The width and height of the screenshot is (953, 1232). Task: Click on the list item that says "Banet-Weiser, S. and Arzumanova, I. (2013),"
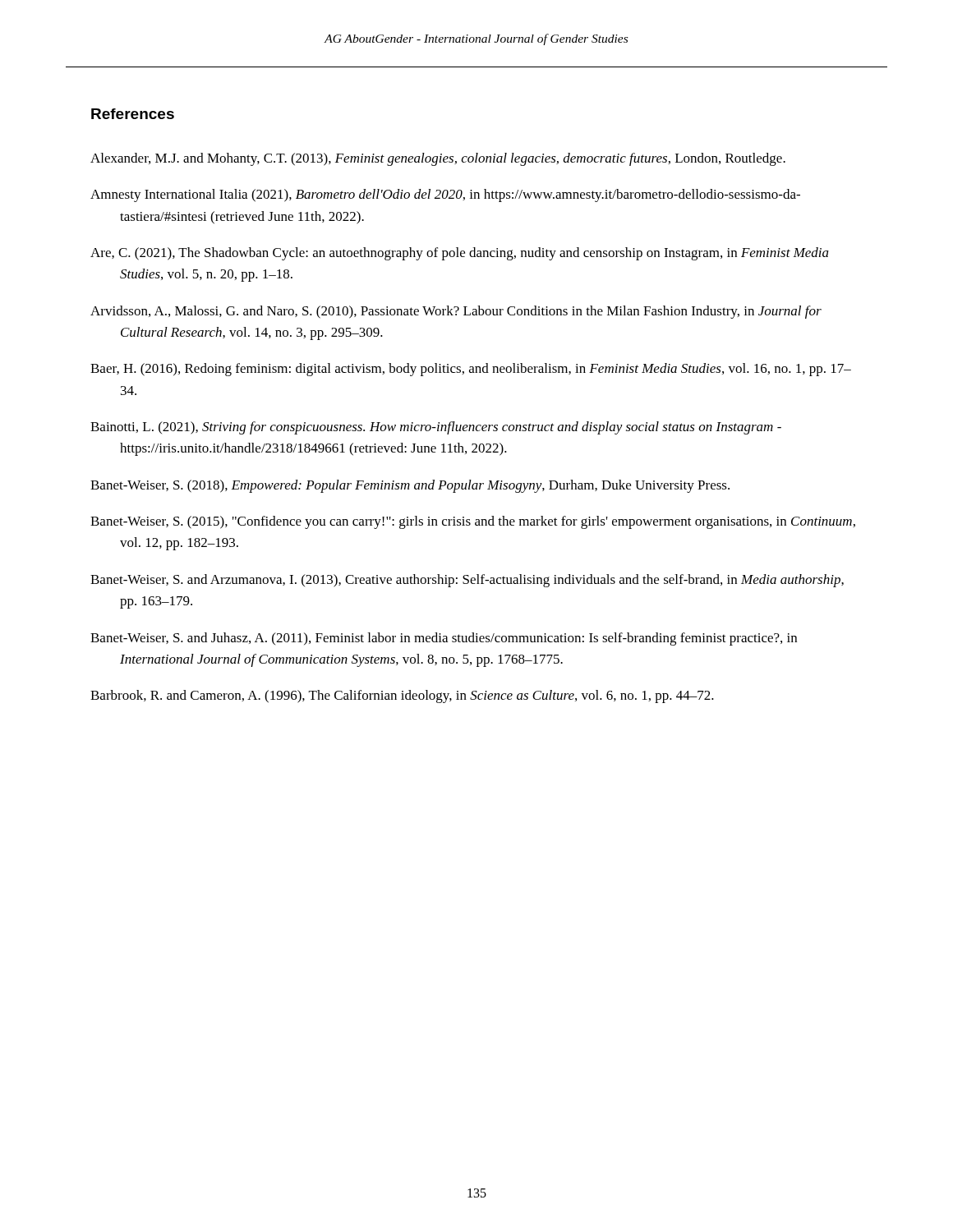(467, 590)
